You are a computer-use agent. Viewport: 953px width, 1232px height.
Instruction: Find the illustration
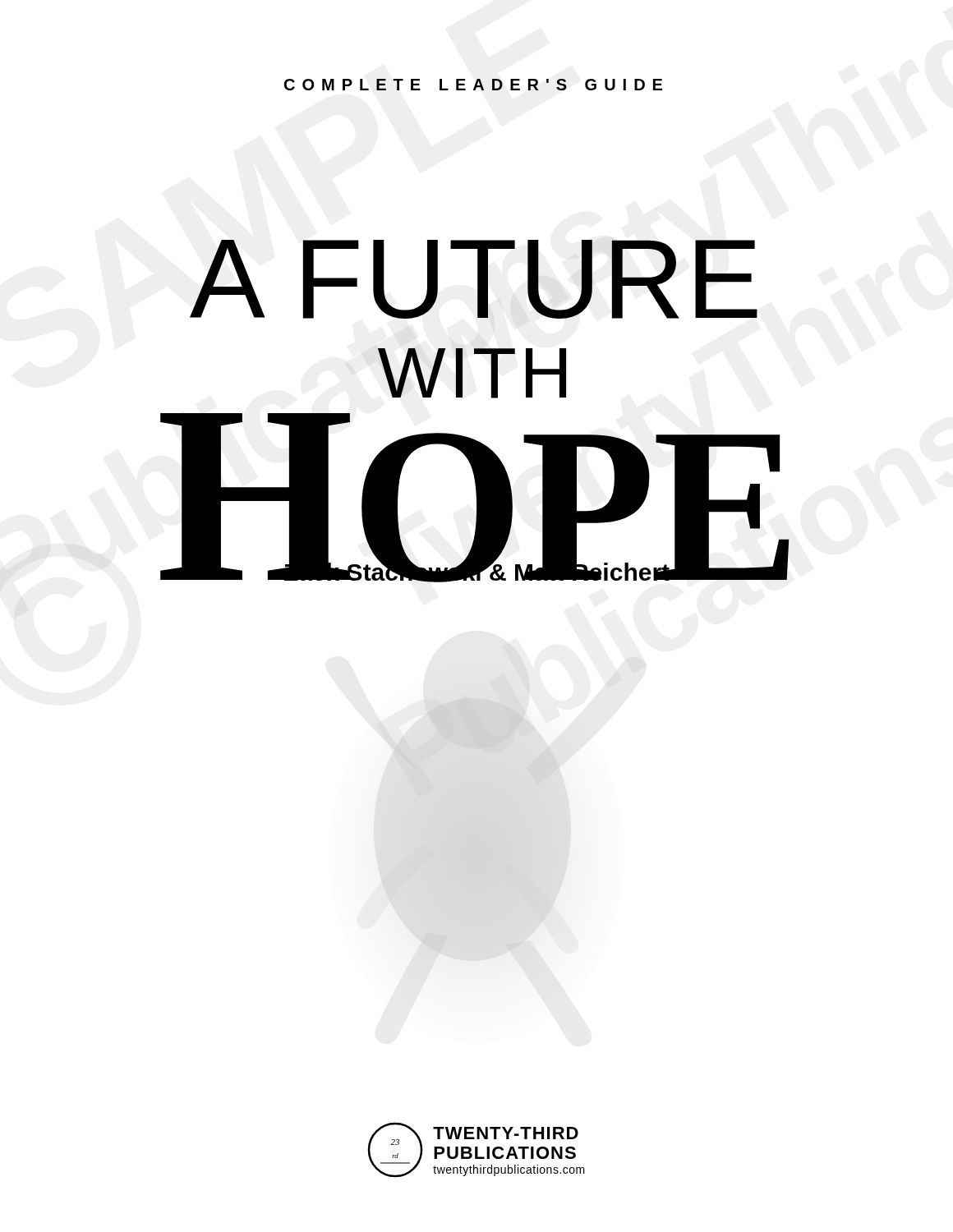point(476,838)
